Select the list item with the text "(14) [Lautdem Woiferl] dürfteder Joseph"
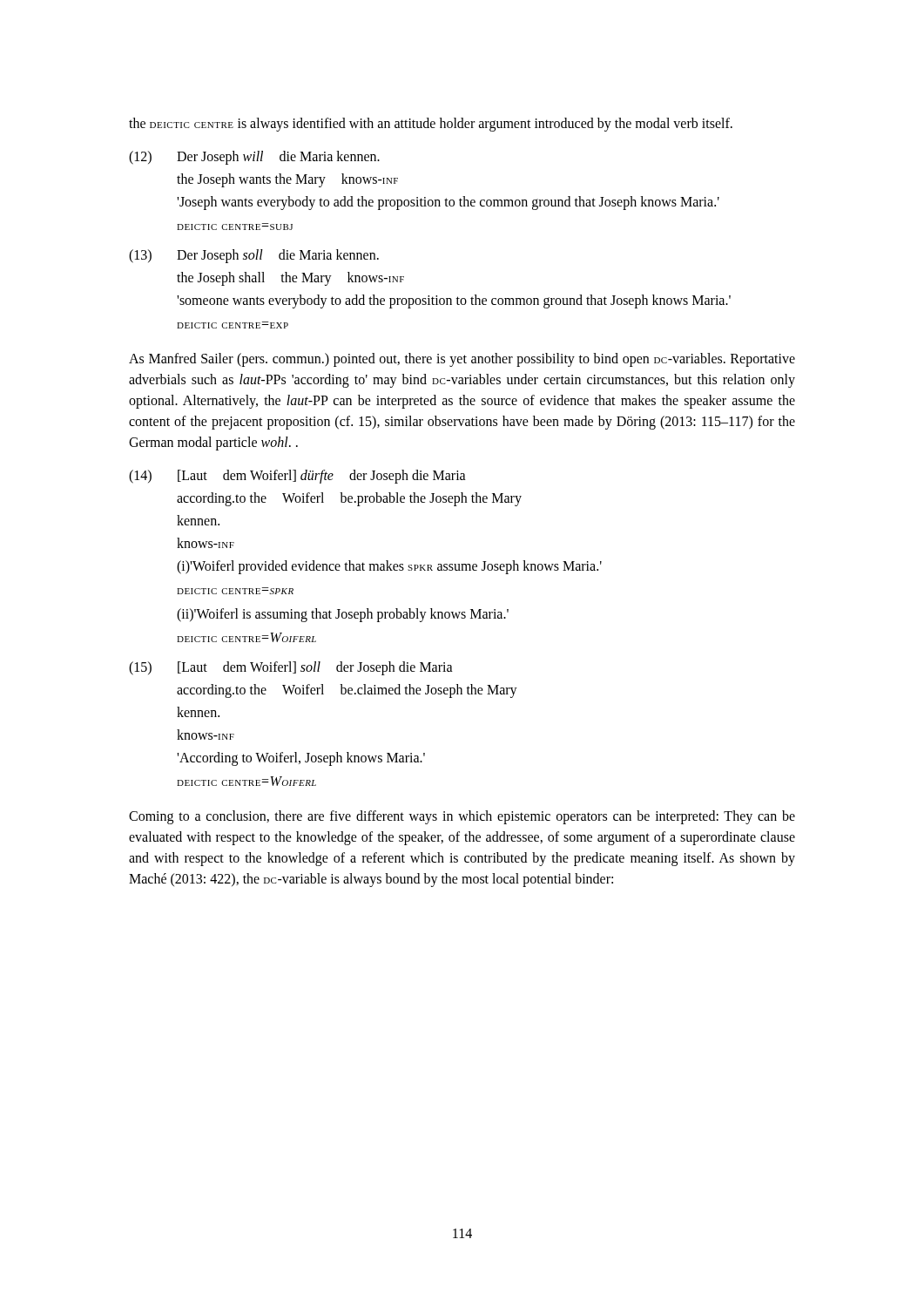924x1307 pixels. coord(462,557)
